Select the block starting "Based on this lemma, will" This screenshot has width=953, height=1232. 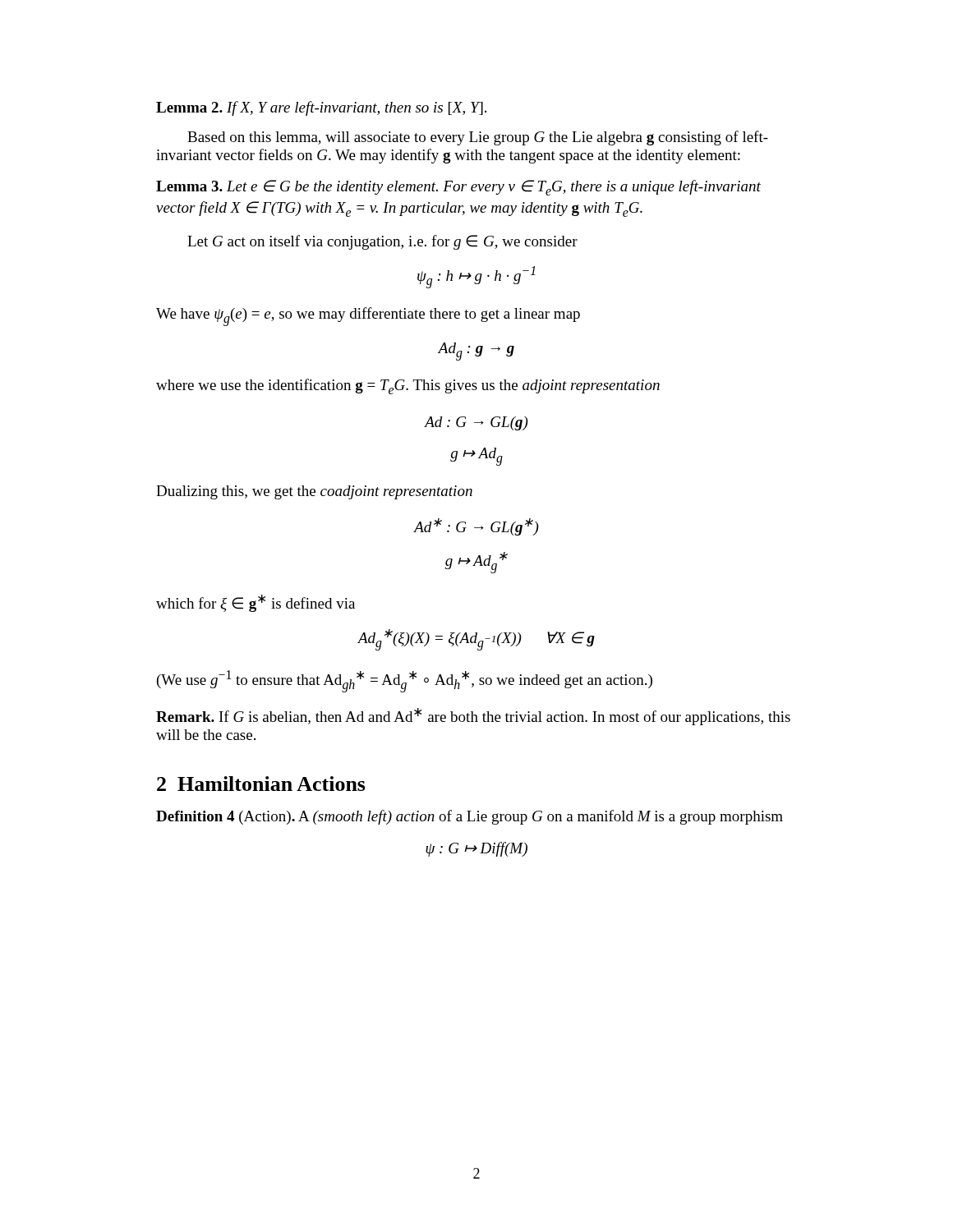[x=462, y=146]
